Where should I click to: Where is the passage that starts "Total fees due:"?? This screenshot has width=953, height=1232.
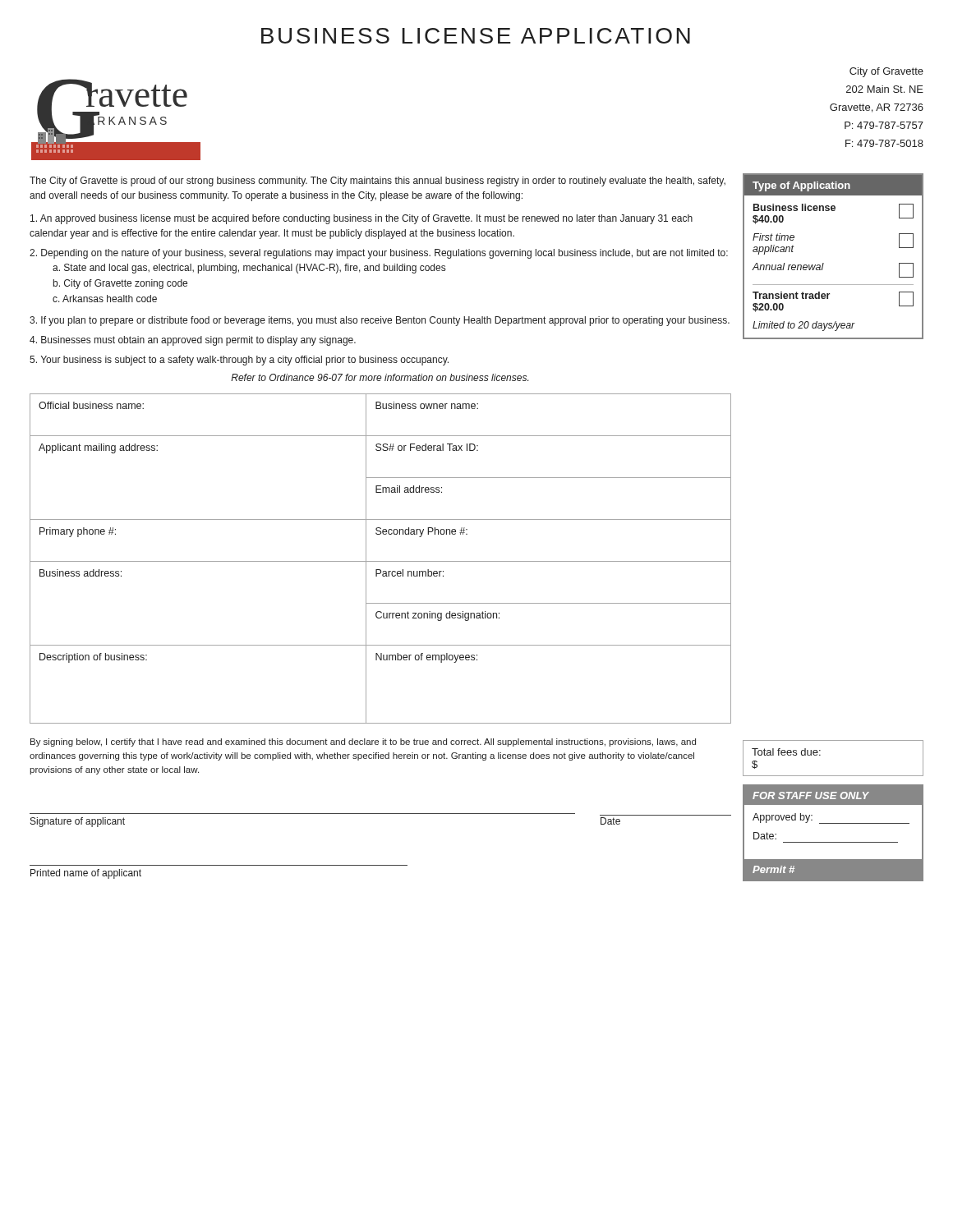tap(786, 758)
